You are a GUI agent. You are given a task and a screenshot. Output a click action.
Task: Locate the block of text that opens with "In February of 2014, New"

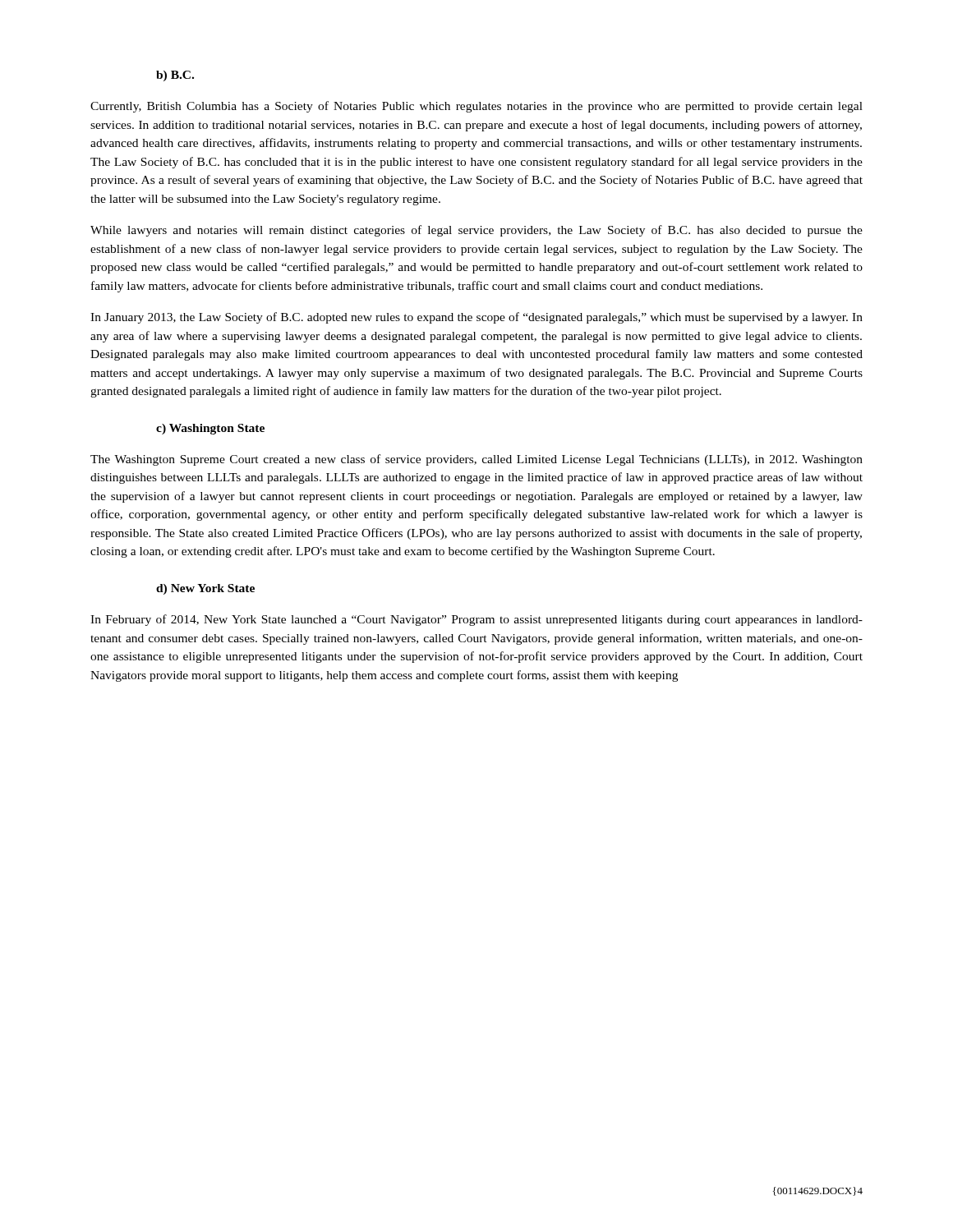476,647
